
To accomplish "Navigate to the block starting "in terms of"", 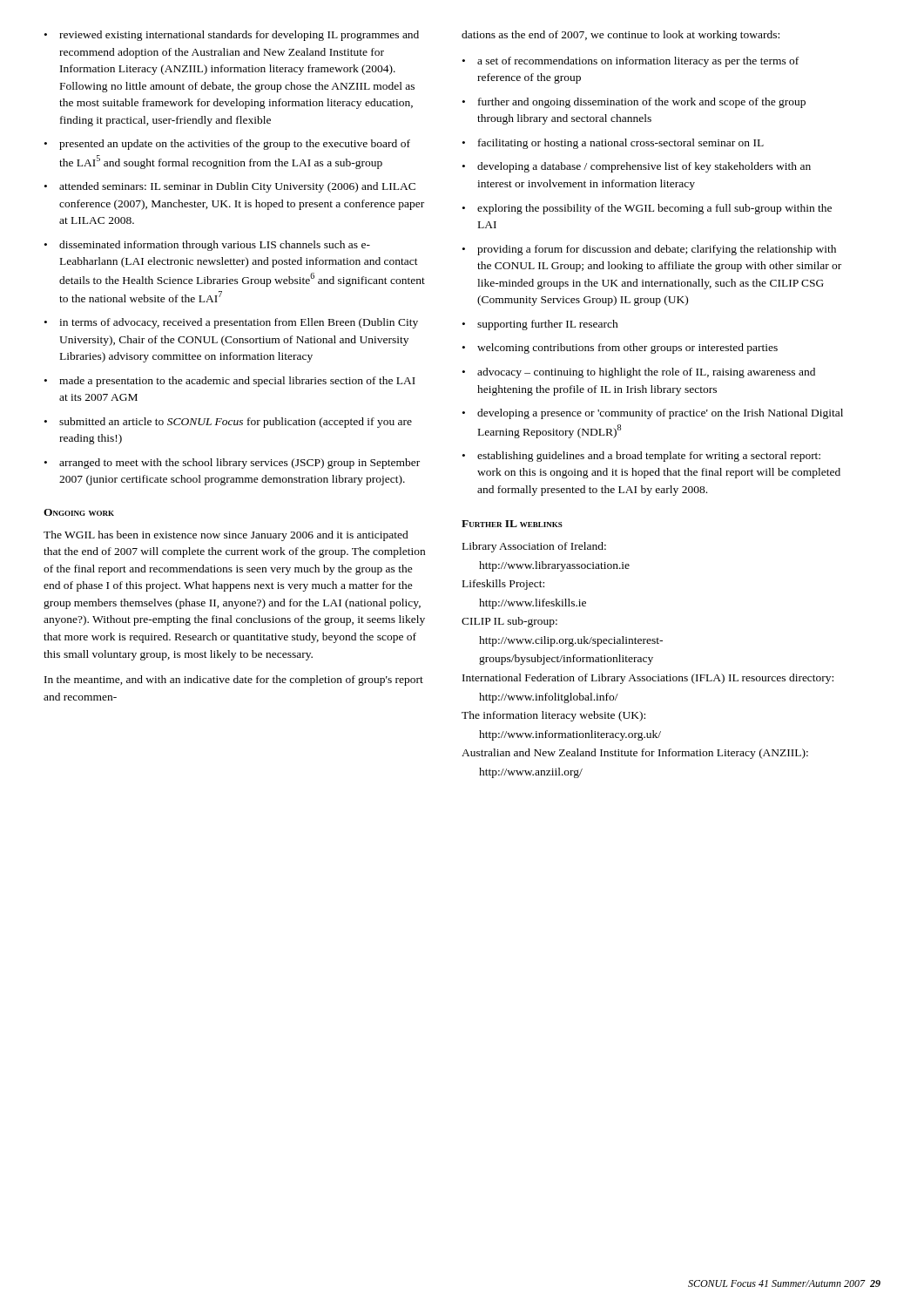I will 239,339.
